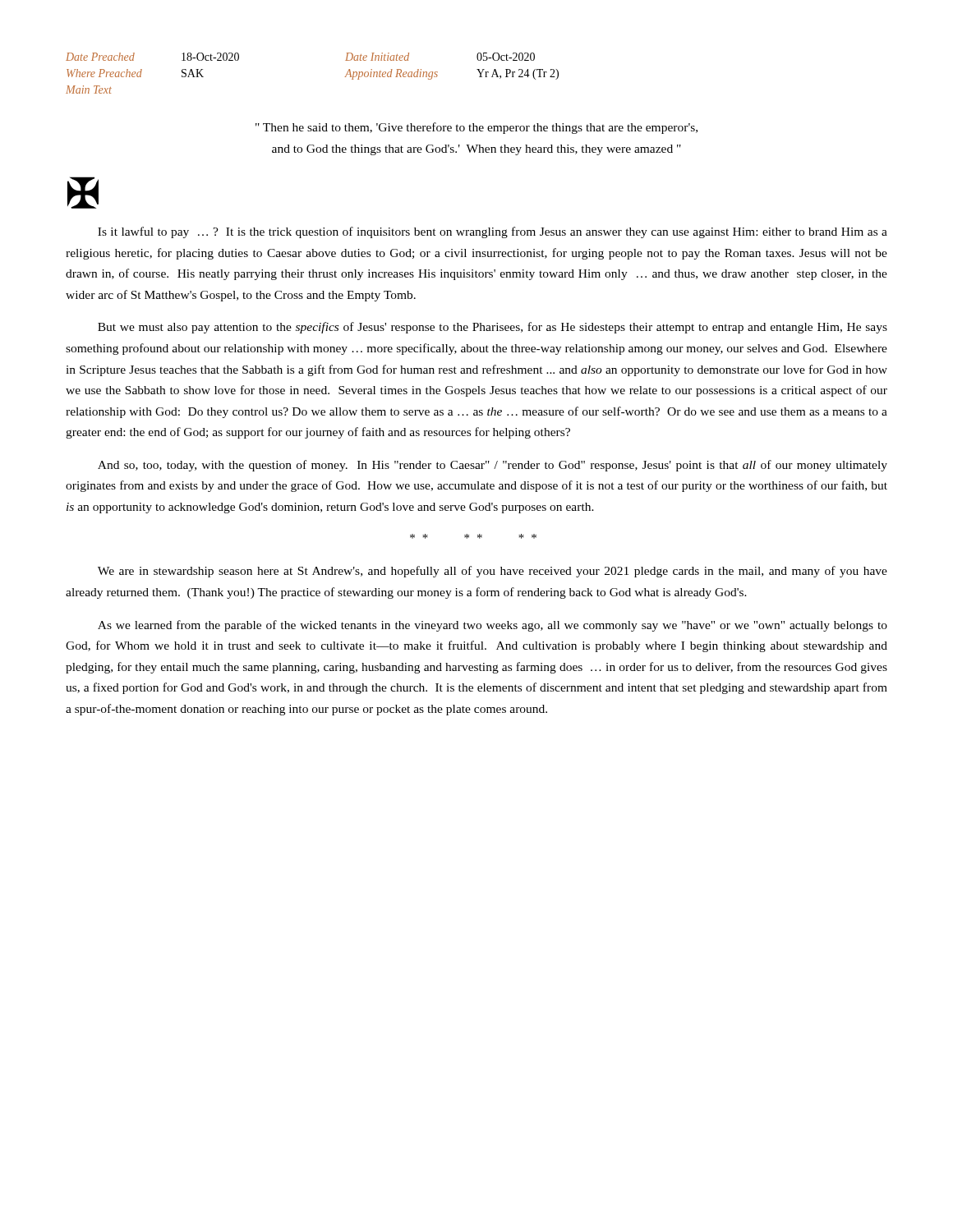
Task: Select the text block containing "" Then he said to"
Action: point(476,137)
